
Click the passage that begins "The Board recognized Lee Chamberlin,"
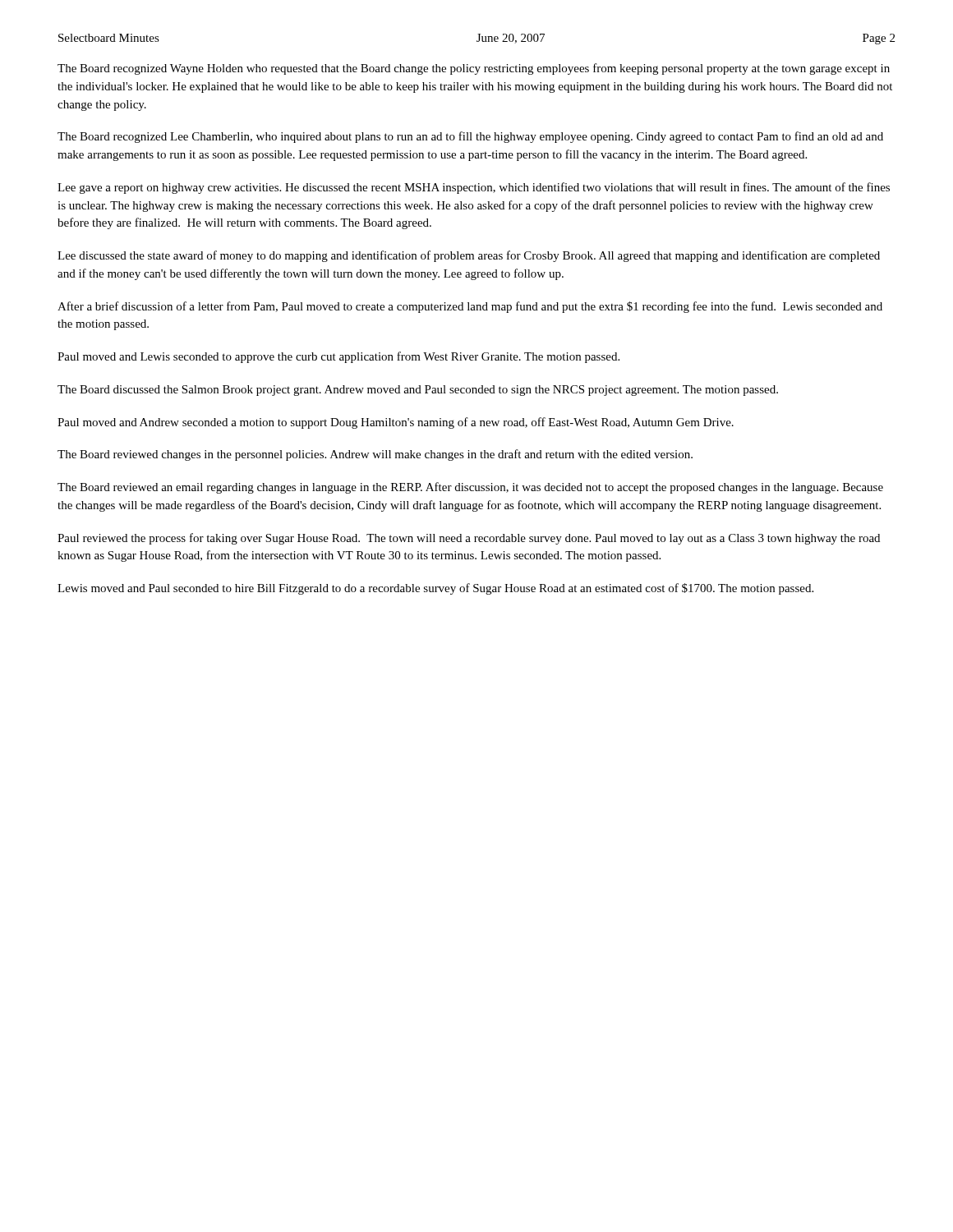tap(470, 145)
